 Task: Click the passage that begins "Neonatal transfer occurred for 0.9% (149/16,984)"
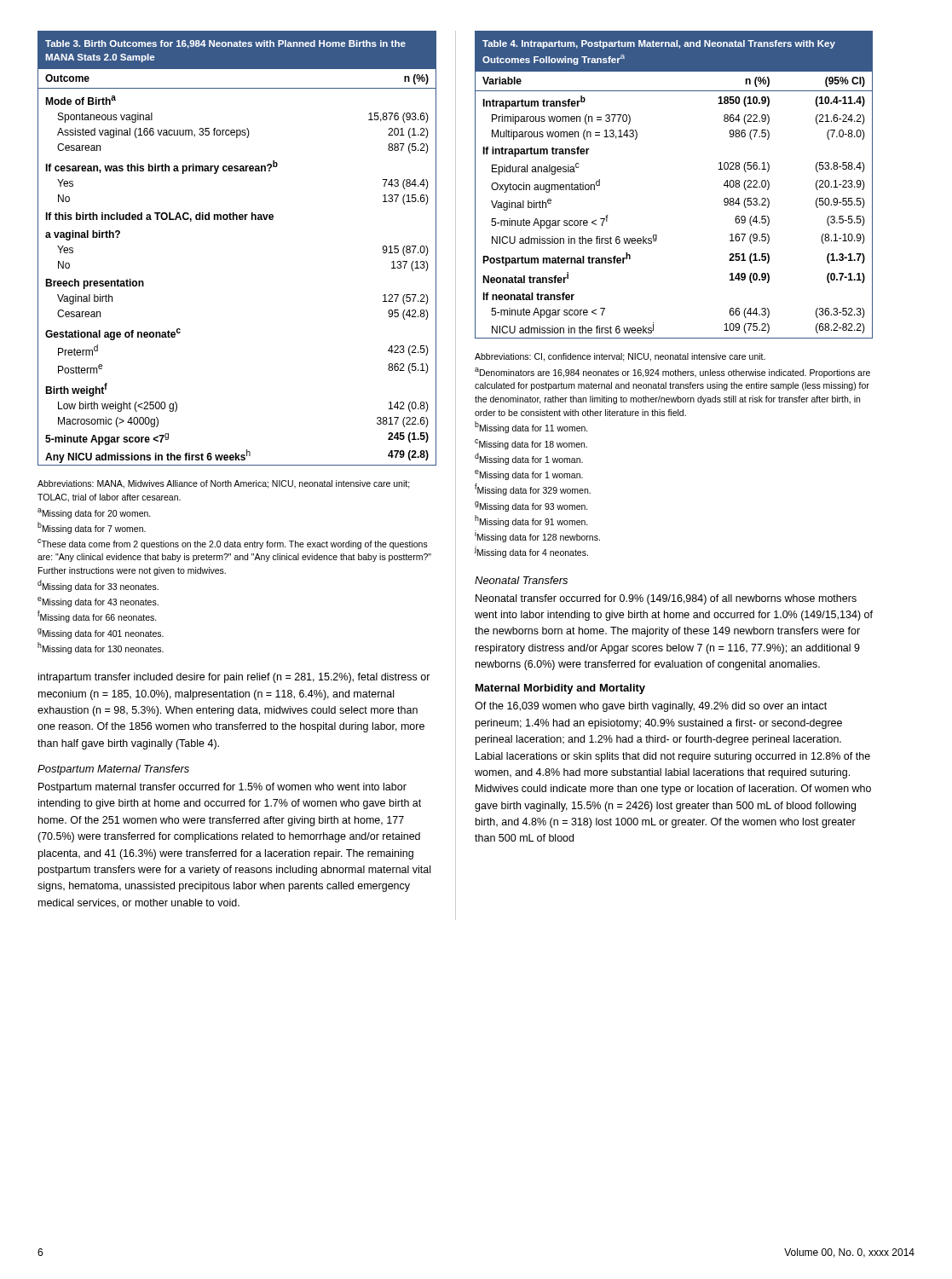[674, 631]
